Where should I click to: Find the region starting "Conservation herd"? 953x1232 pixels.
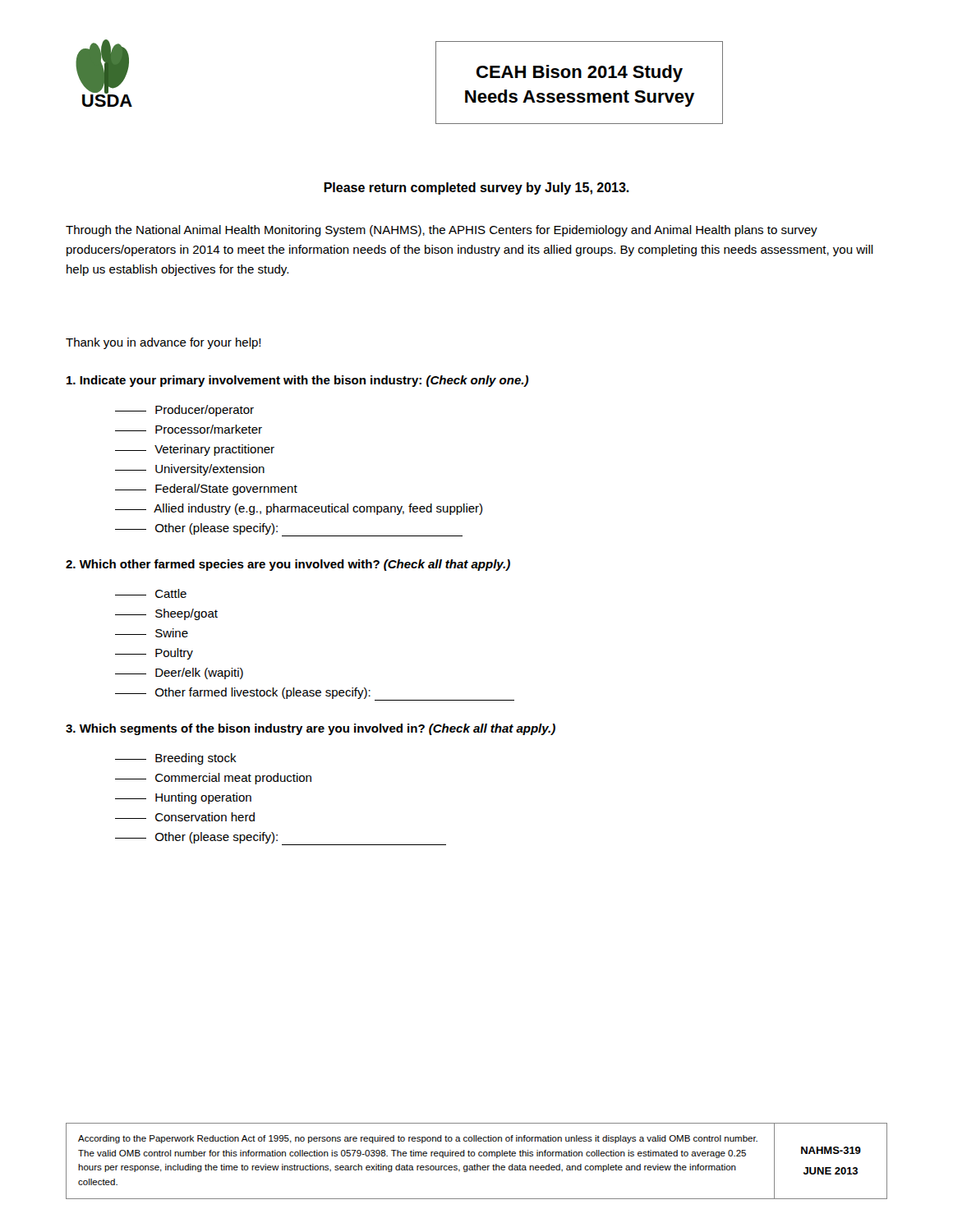pos(185,817)
